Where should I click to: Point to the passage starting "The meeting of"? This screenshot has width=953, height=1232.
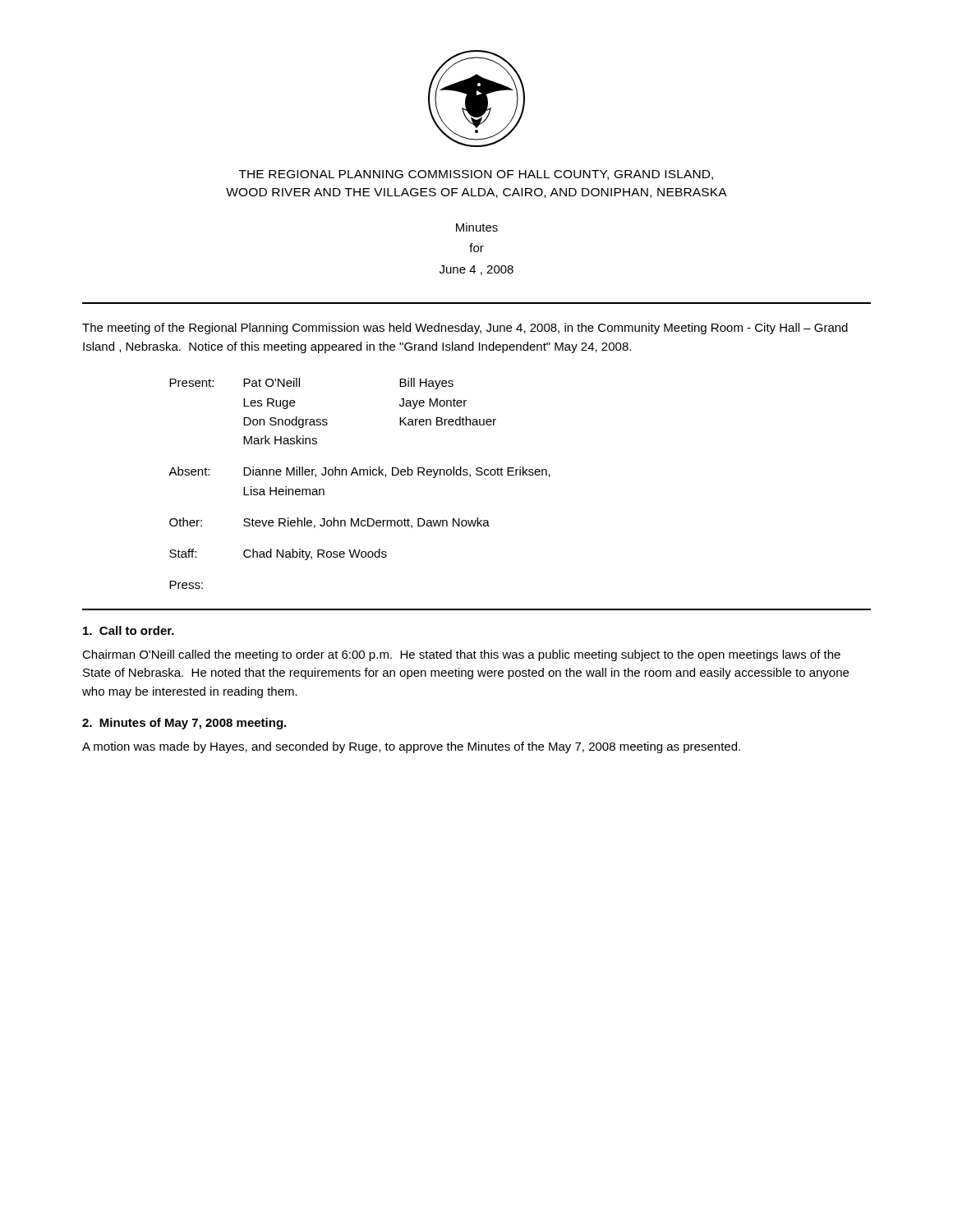[x=465, y=337]
